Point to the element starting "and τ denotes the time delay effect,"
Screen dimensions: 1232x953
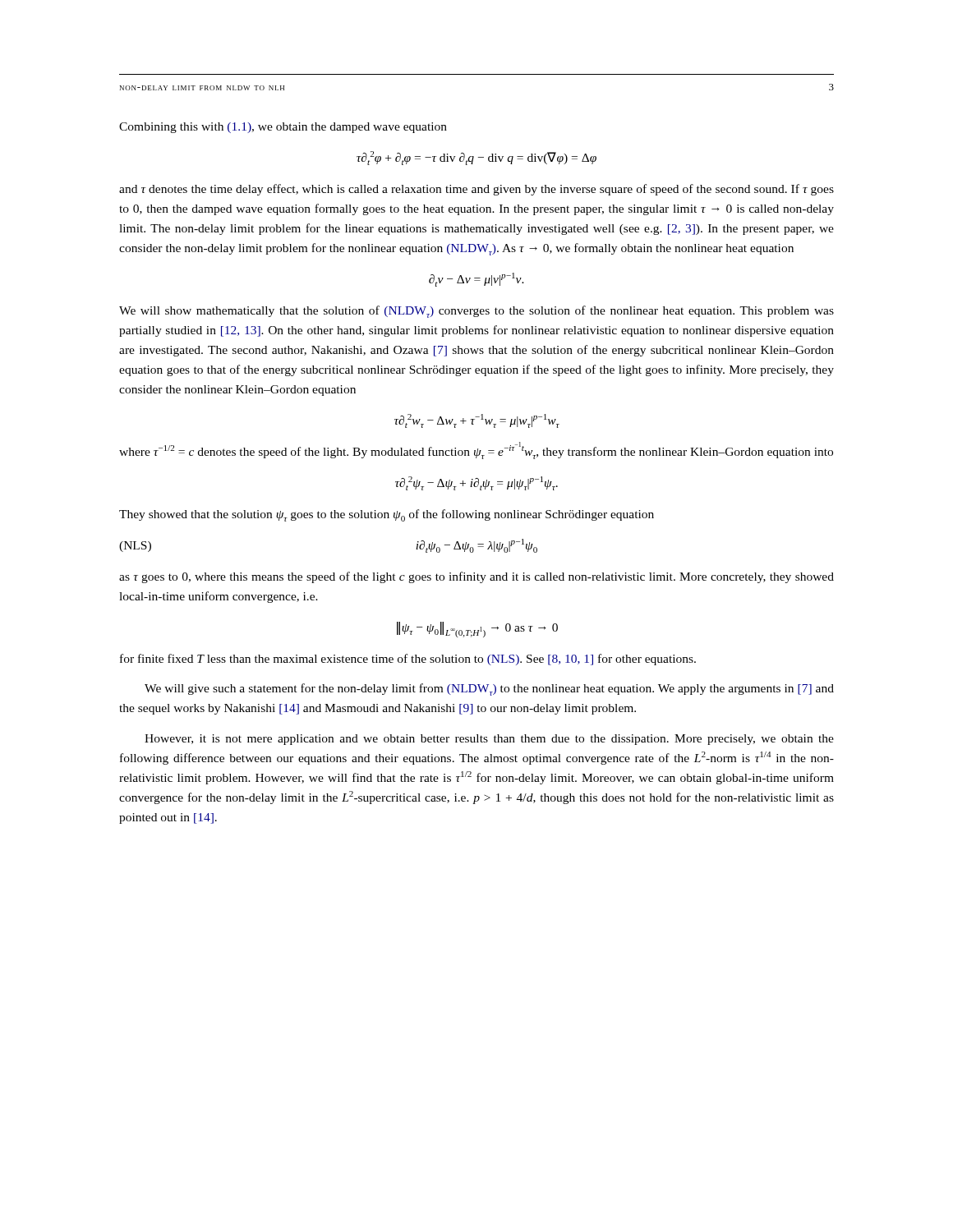click(476, 219)
